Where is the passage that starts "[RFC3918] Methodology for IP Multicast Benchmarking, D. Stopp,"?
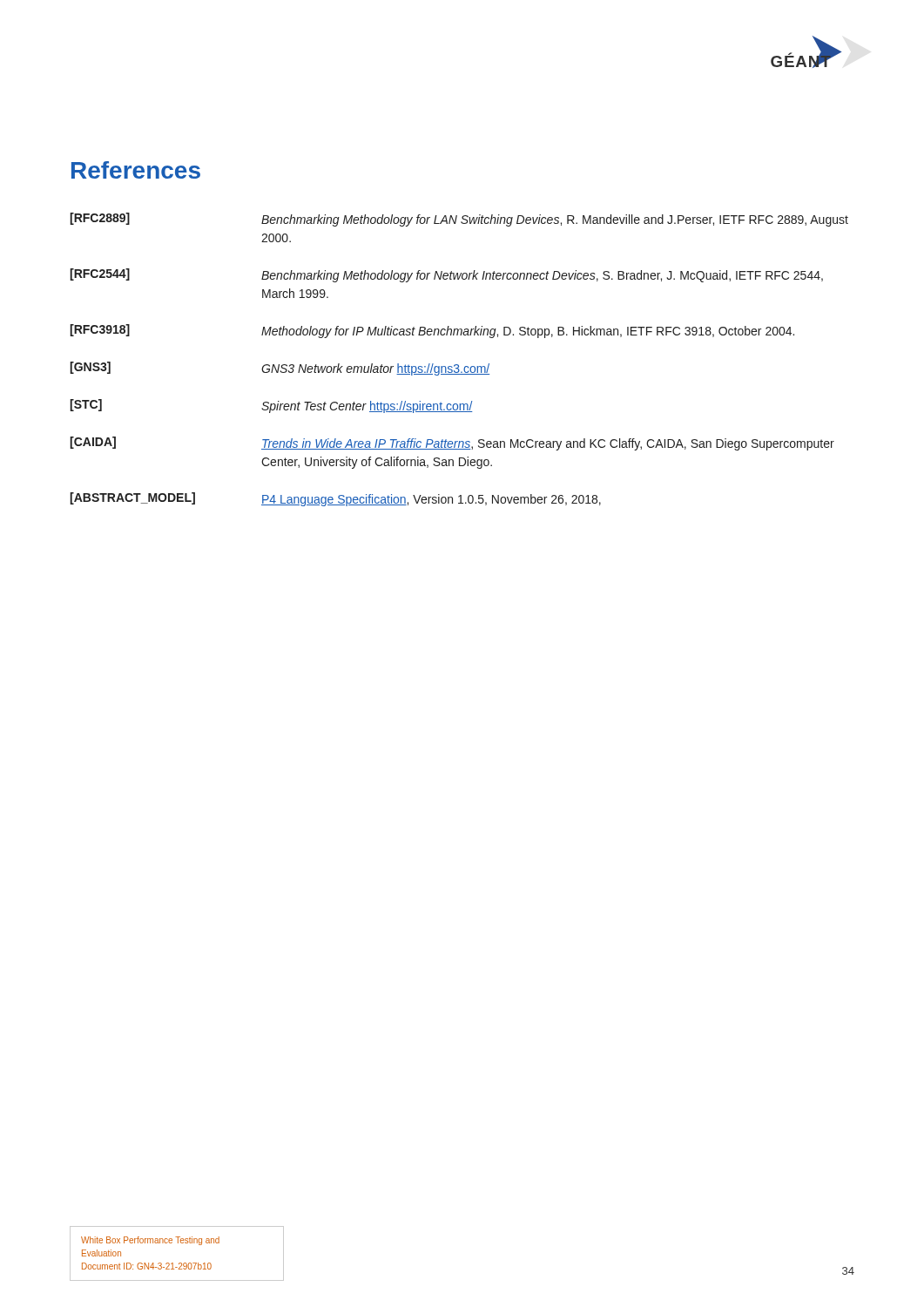The image size is (924, 1307). (462, 341)
